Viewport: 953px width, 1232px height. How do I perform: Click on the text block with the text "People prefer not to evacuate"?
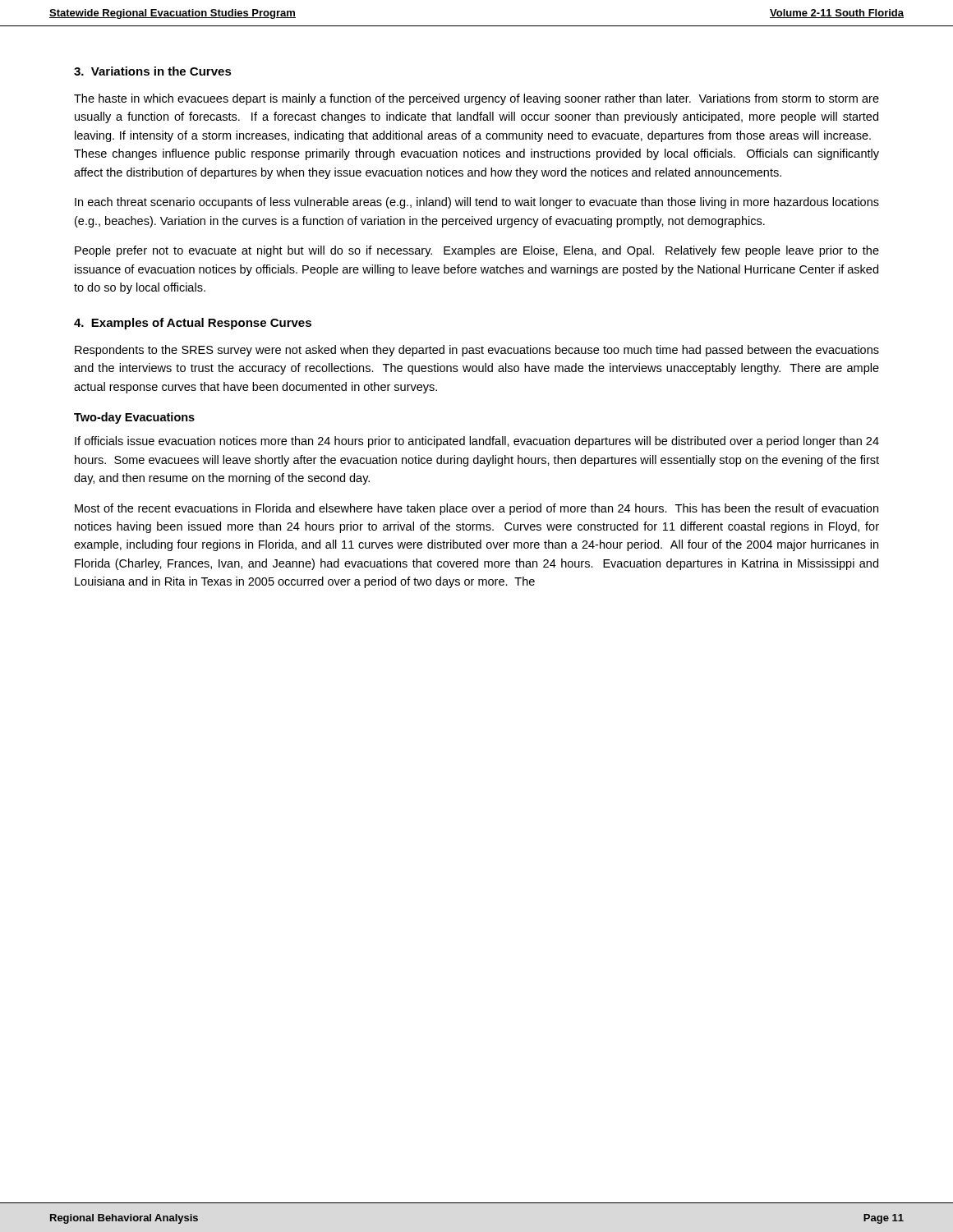pyautogui.click(x=476, y=269)
